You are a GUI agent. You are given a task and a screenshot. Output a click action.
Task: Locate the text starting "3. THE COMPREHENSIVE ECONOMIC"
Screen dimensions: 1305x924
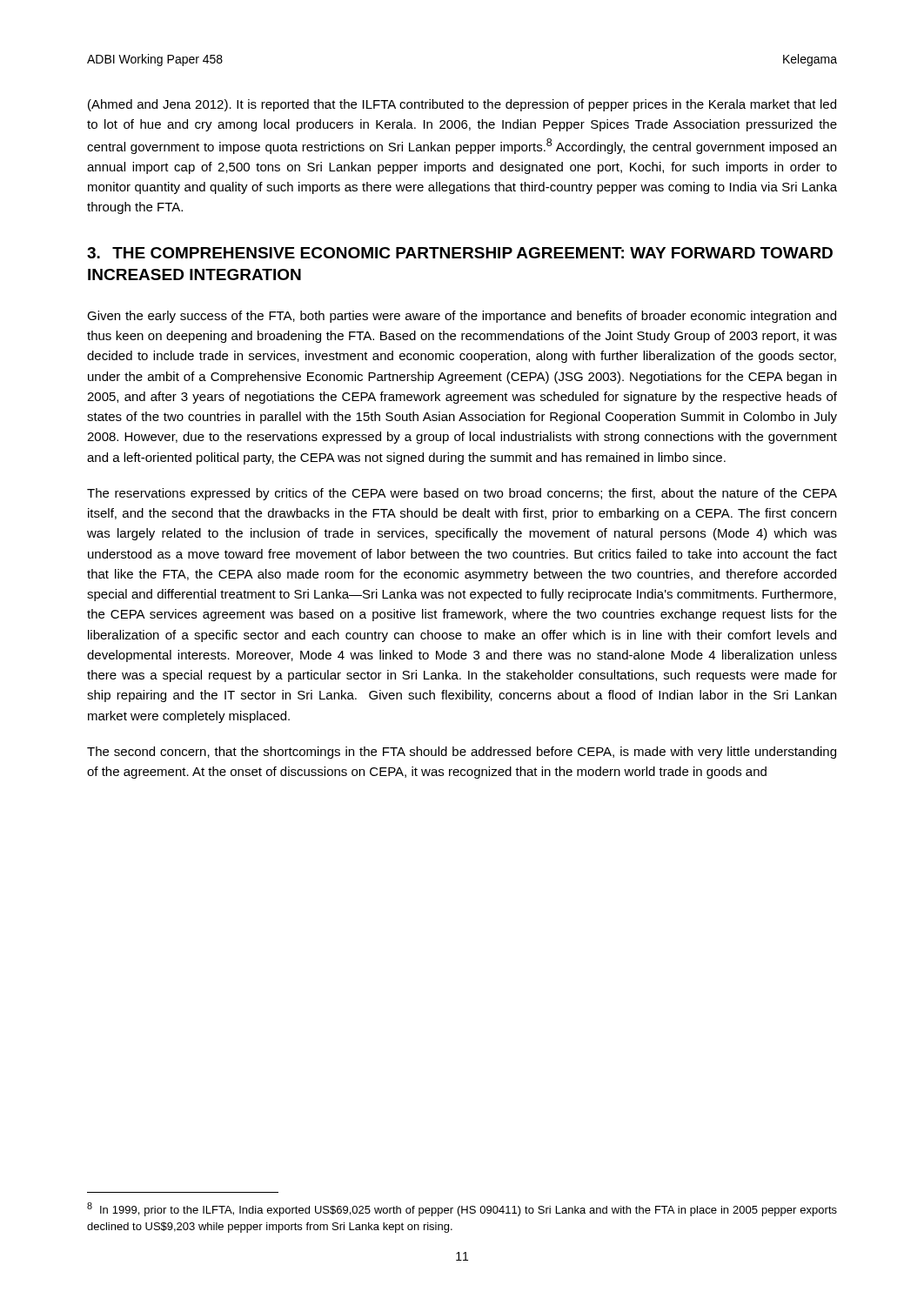click(460, 263)
